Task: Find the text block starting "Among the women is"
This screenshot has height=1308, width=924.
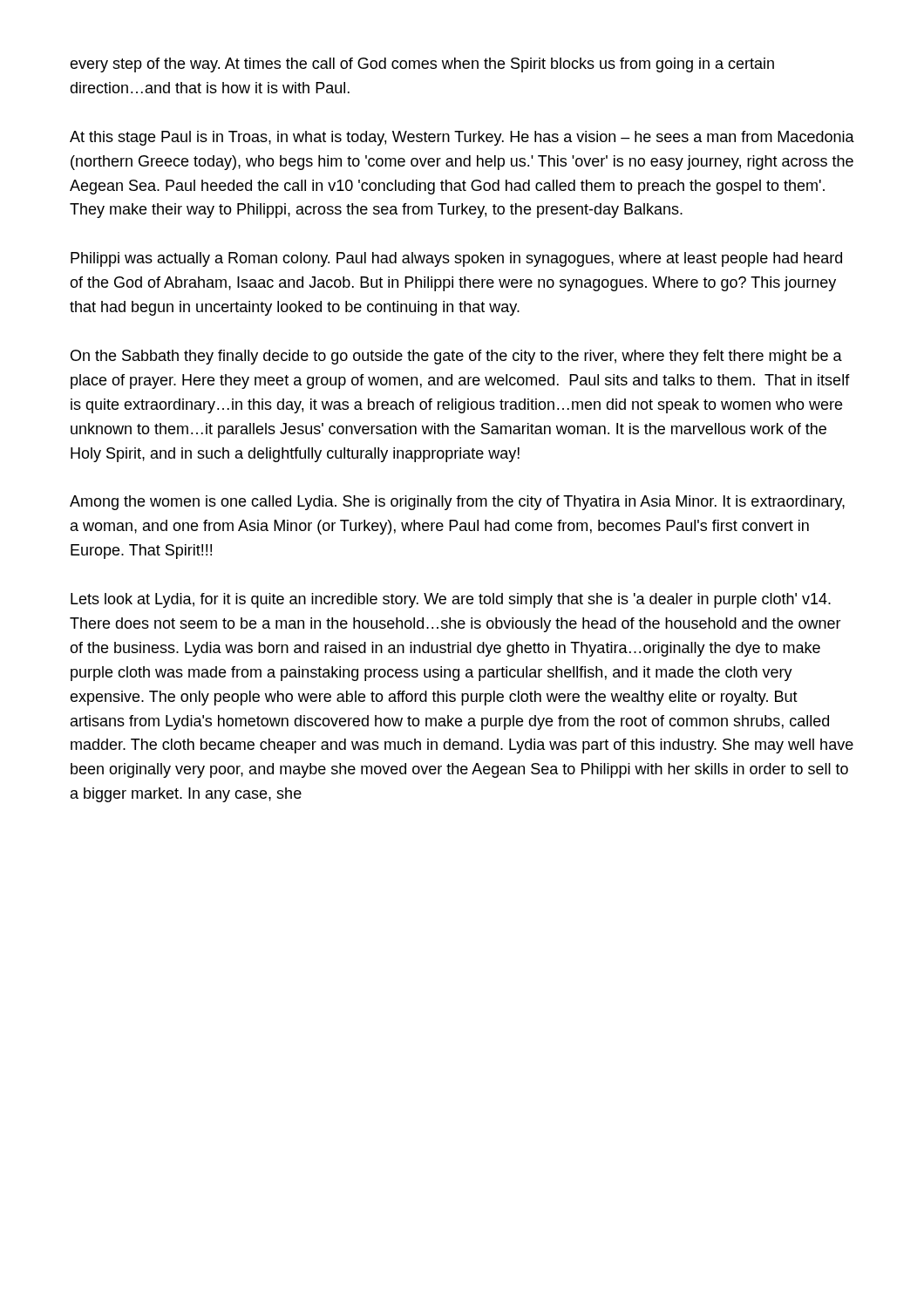Action: tap(458, 526)
